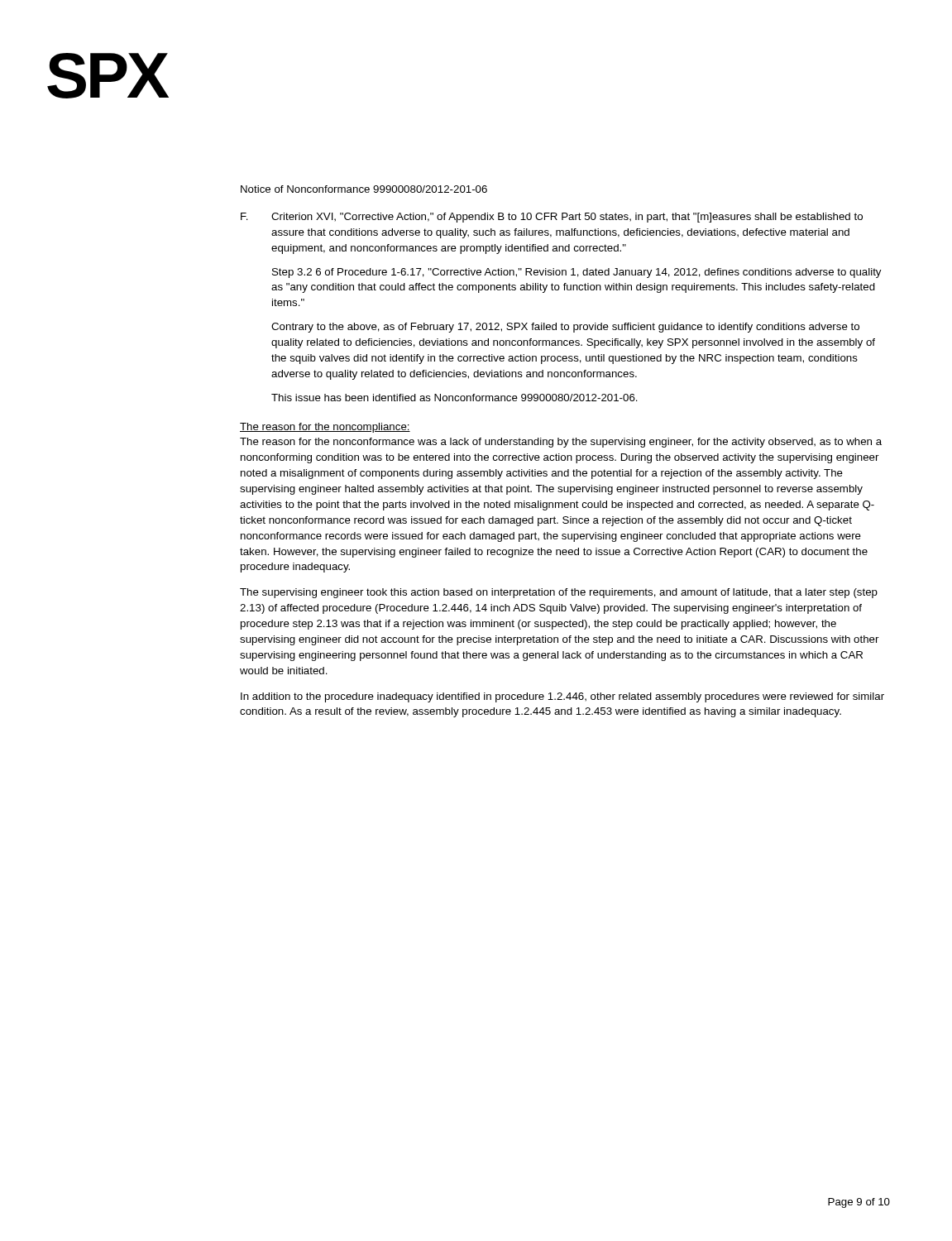Navigate to the block starting "The reason for the nonconformance was"

point(565,505)
